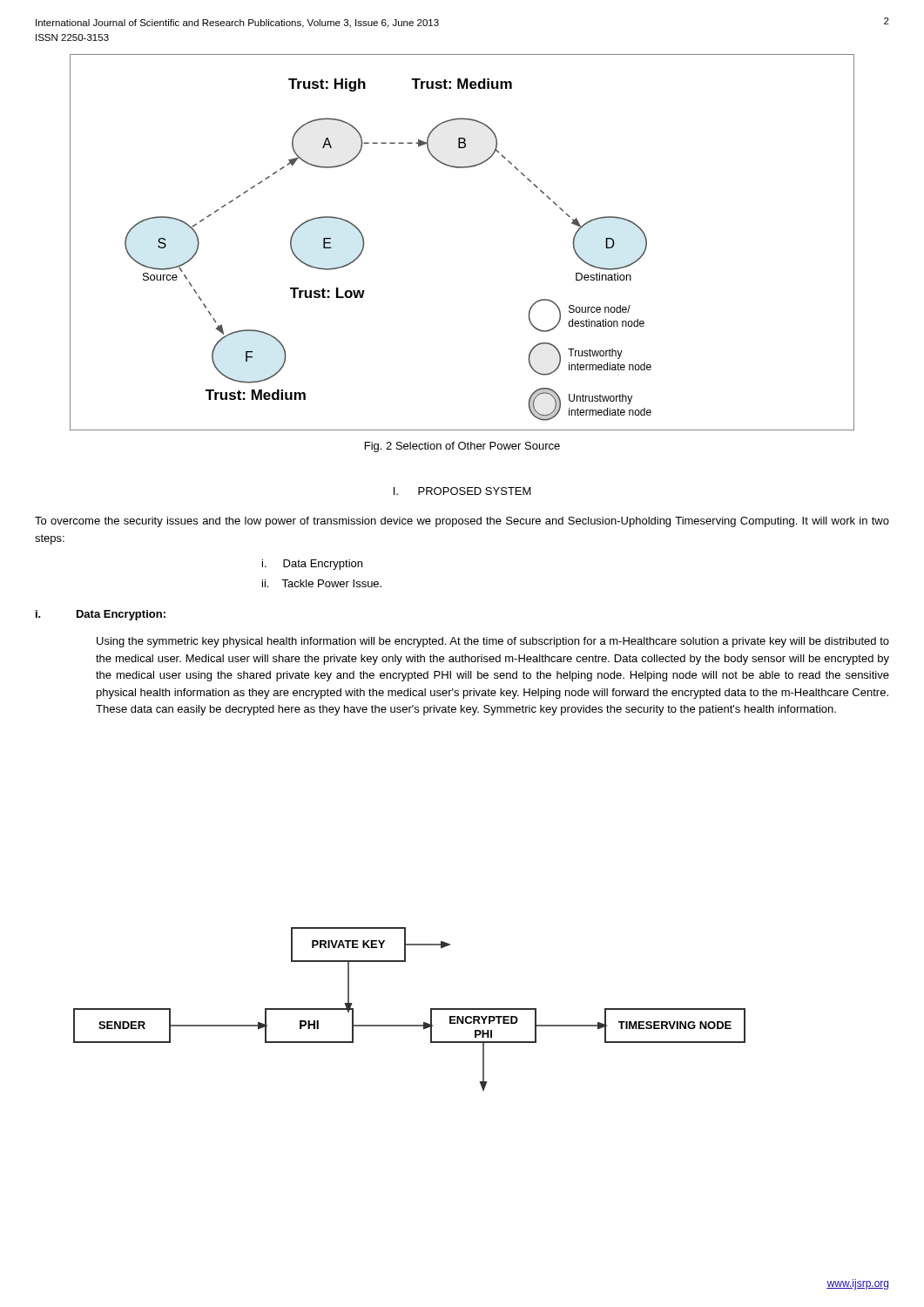Point to the region starting "ii. Tackle Power Issue."
The width and height of the screenshot is (924, 1307).
coord(322,583)
